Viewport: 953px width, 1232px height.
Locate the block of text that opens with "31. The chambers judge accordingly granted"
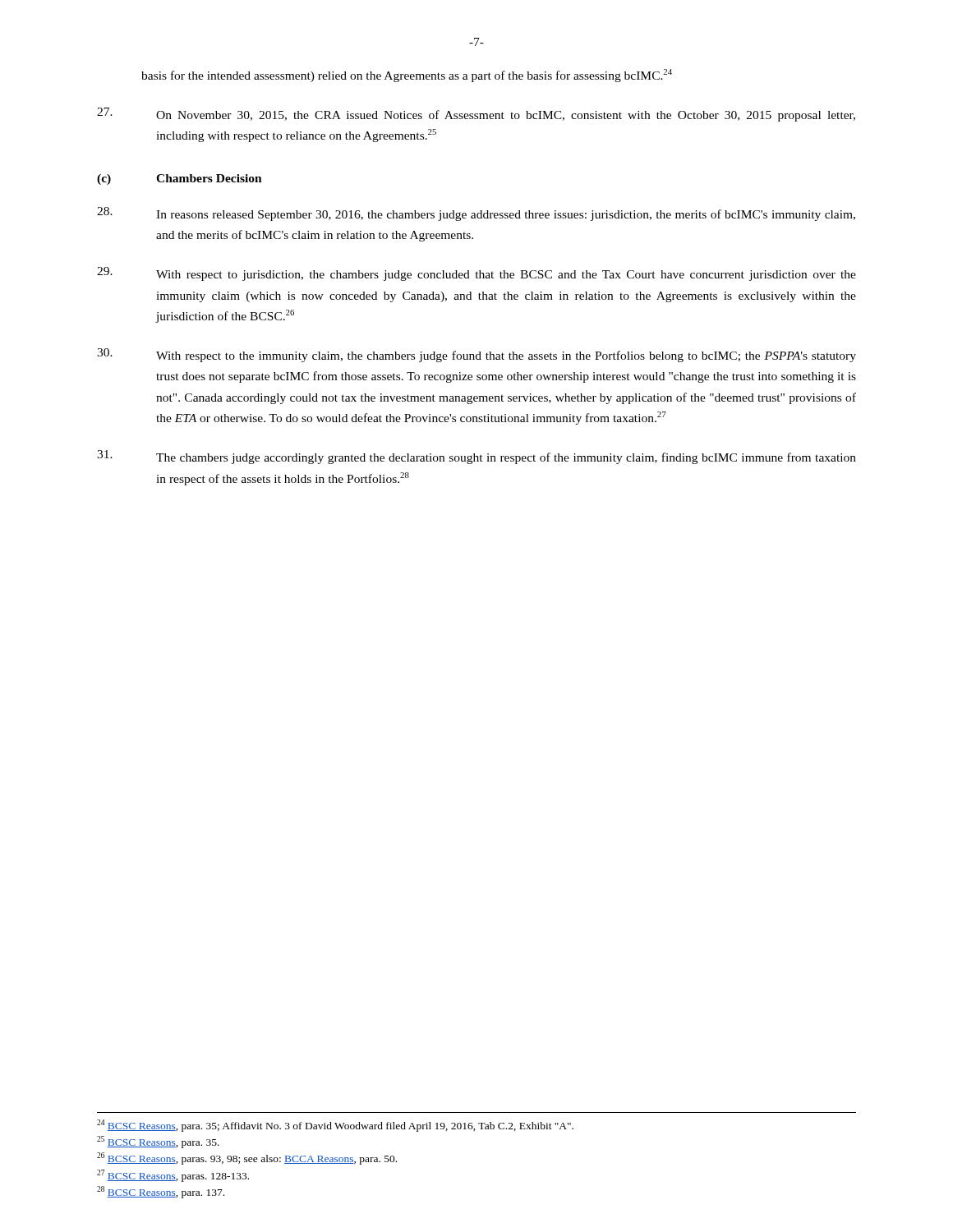tap(476, 468)
